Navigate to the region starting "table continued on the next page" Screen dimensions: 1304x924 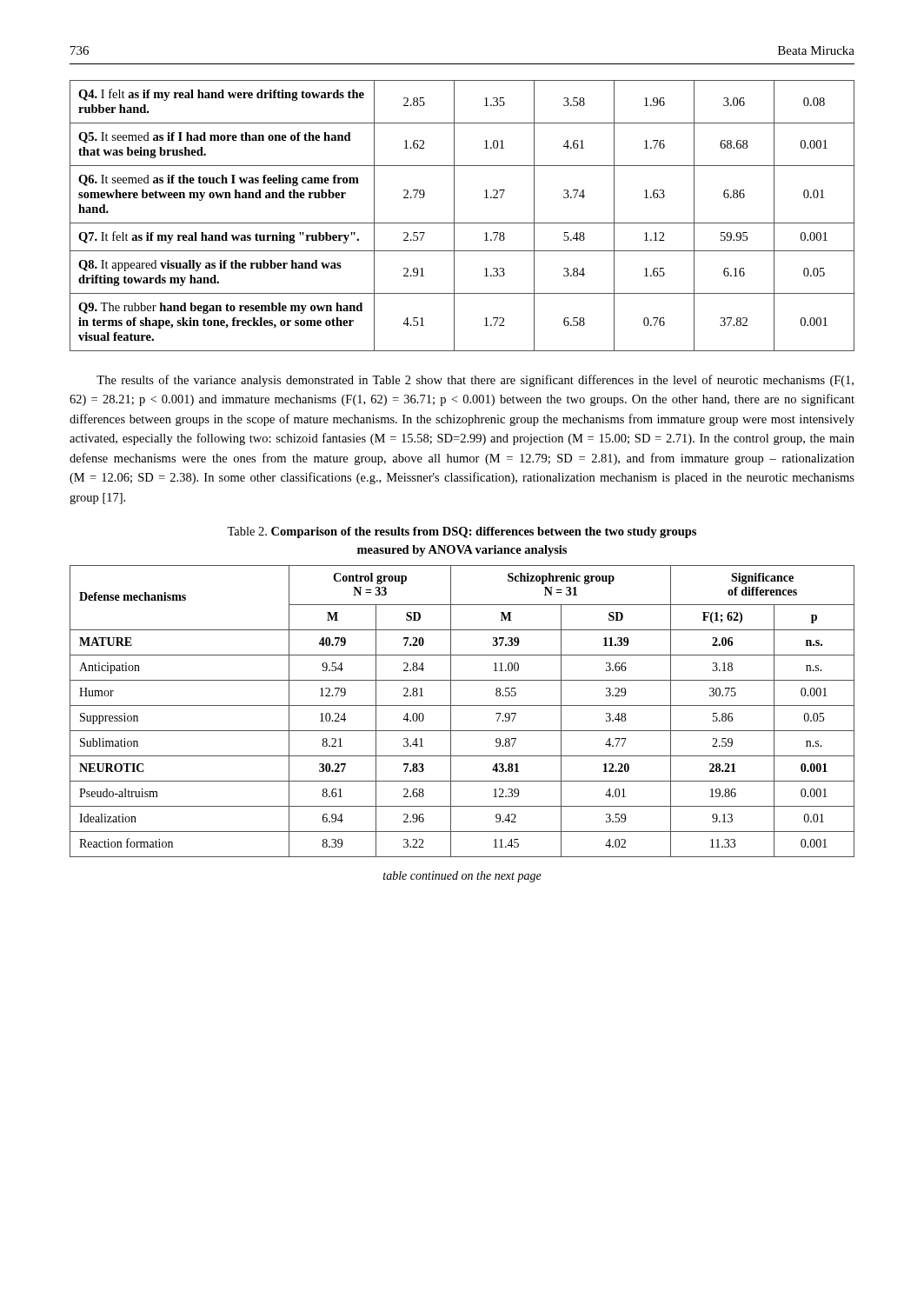(462, 876)
